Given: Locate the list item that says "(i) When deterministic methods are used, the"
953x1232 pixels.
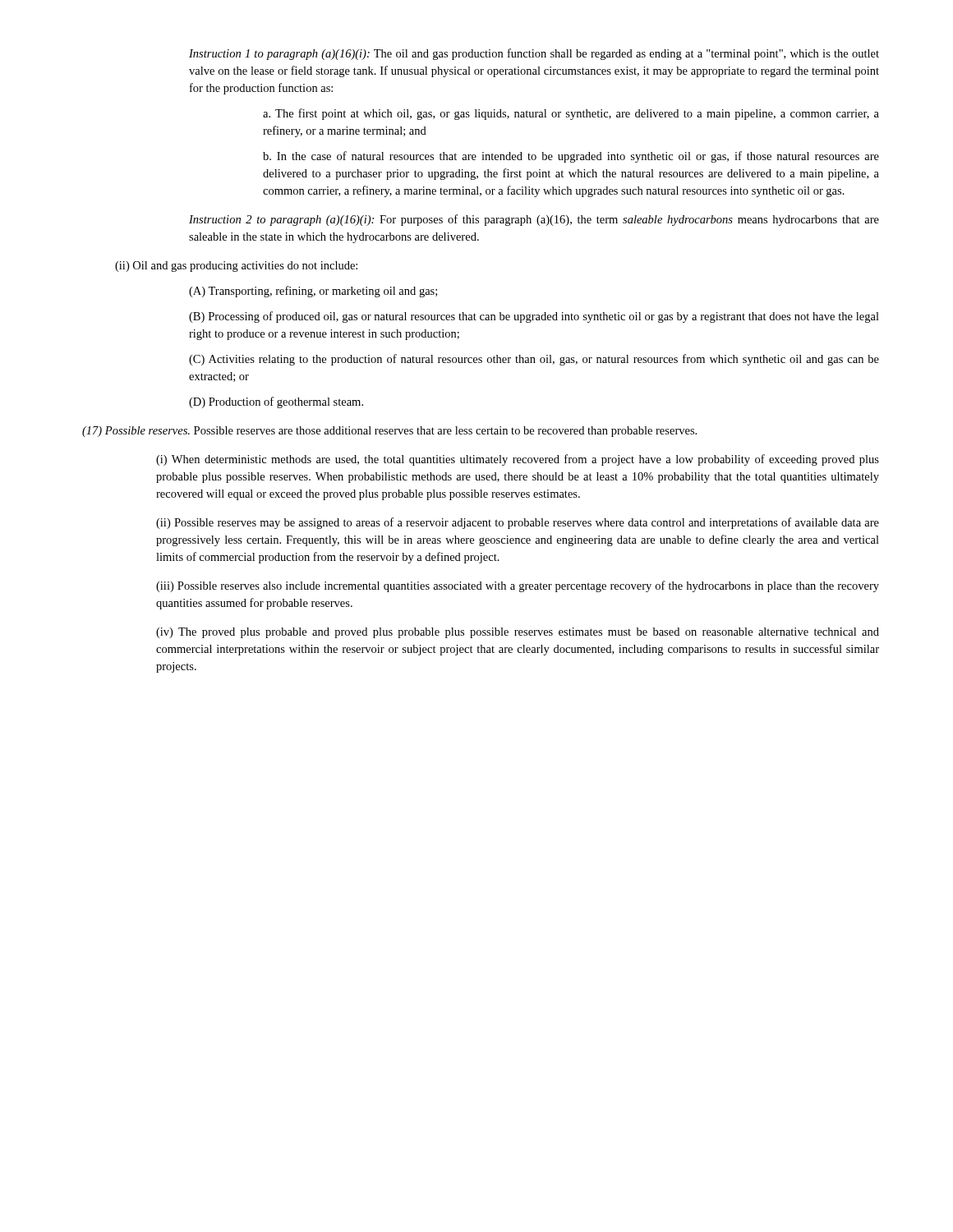Looking at the screenshot, I should [518, 477].
